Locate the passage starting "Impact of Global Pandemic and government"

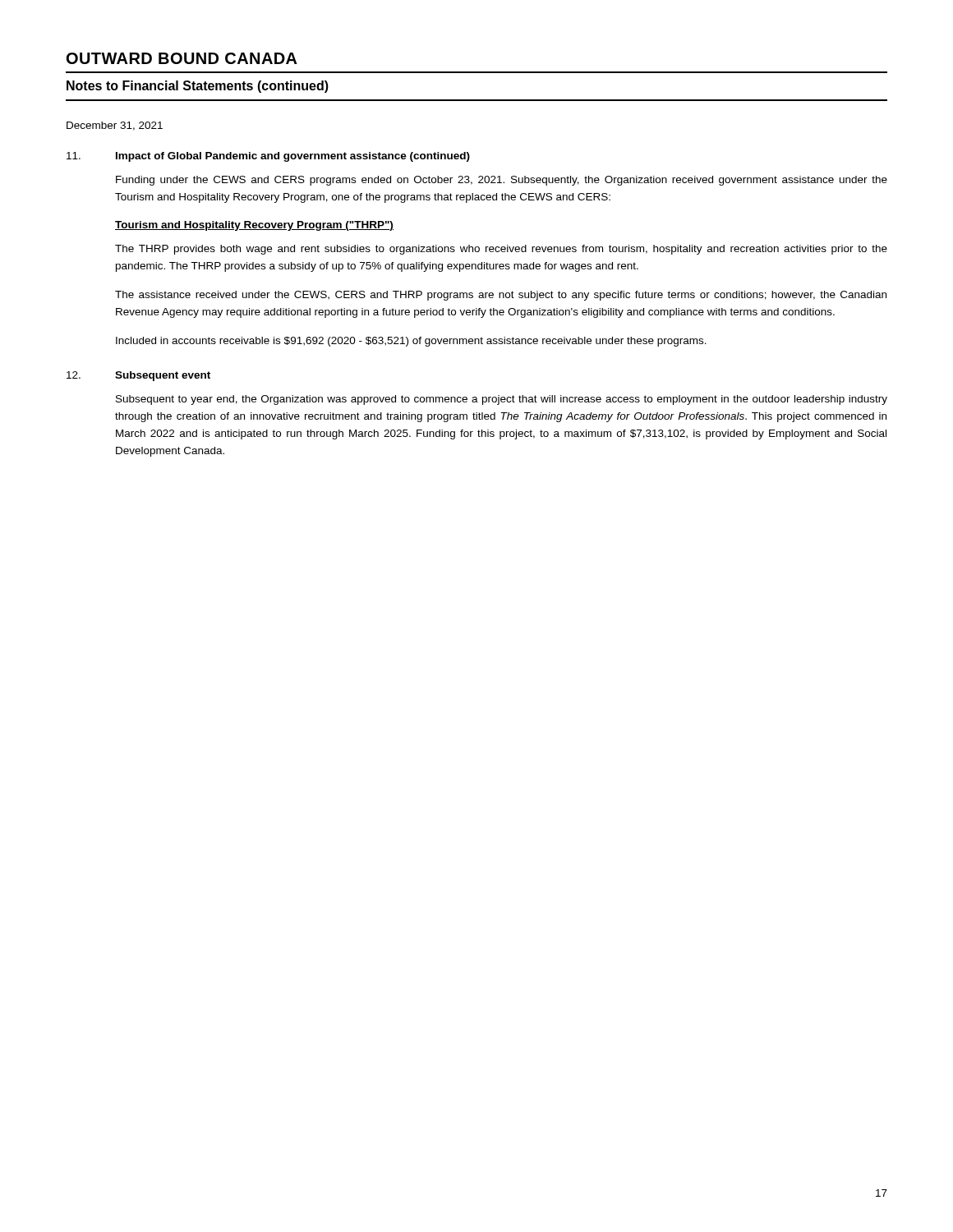293,156
